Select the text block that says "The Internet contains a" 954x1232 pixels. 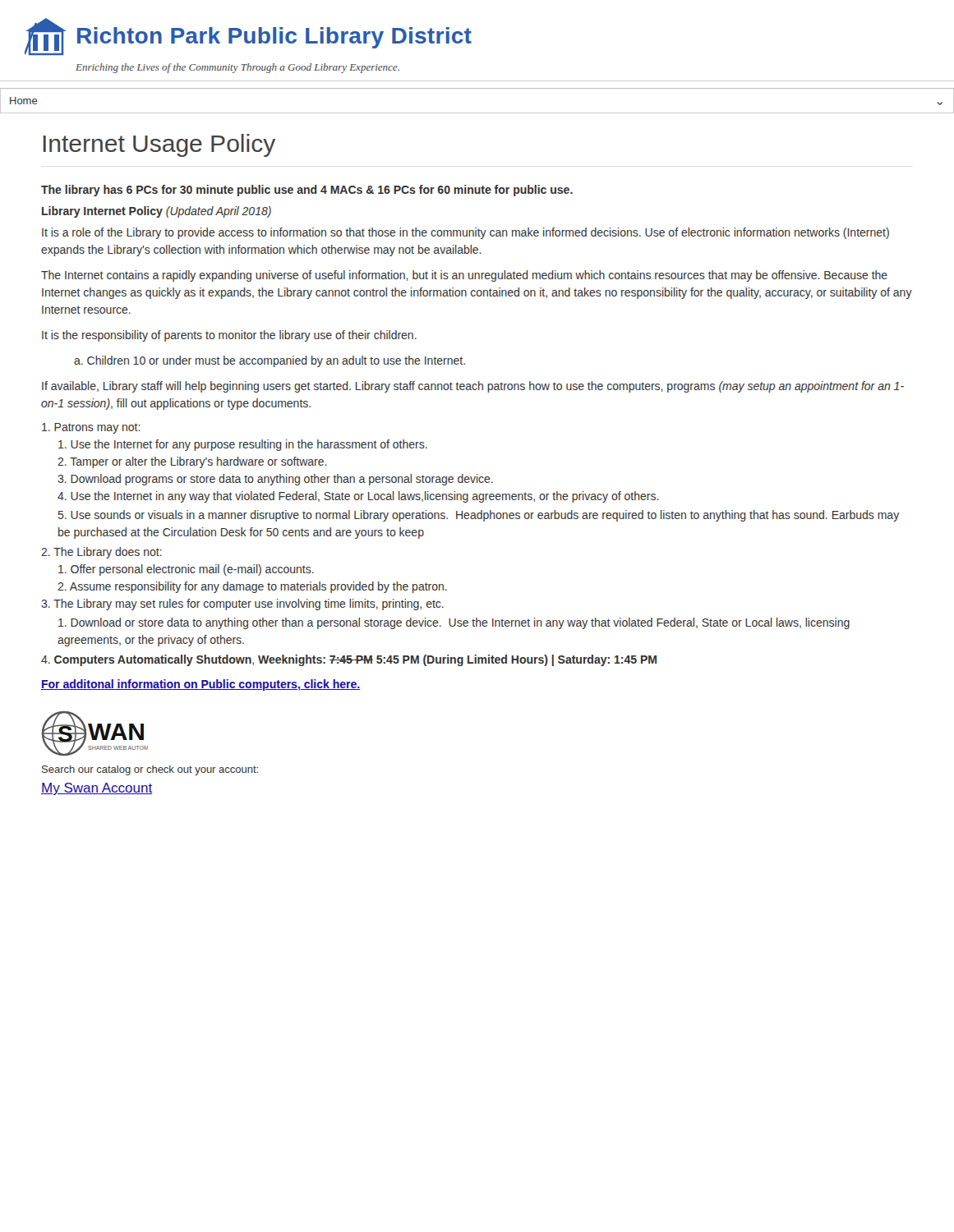pos(477,293)
